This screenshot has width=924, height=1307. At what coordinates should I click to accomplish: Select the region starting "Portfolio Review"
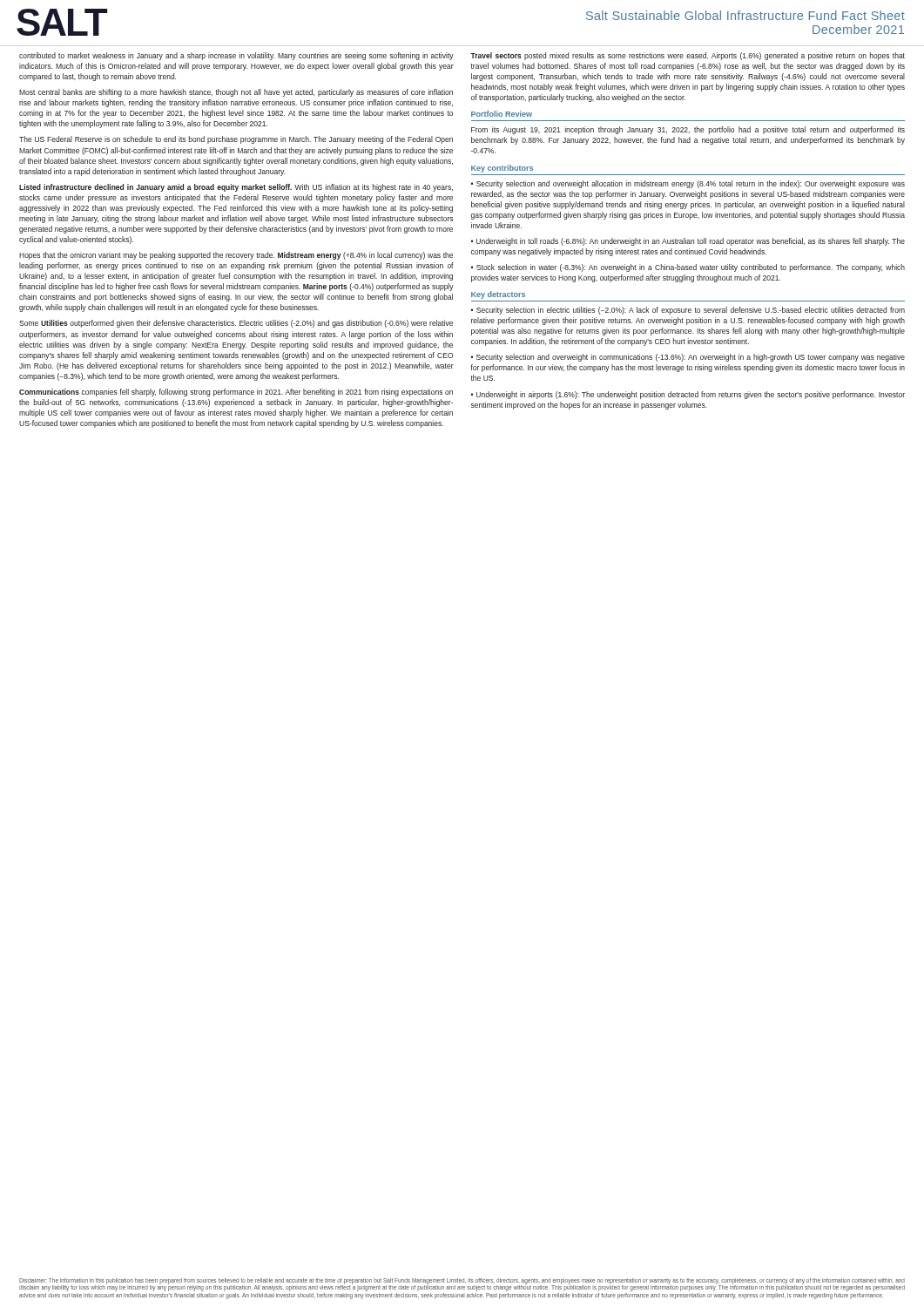point(501,114)
